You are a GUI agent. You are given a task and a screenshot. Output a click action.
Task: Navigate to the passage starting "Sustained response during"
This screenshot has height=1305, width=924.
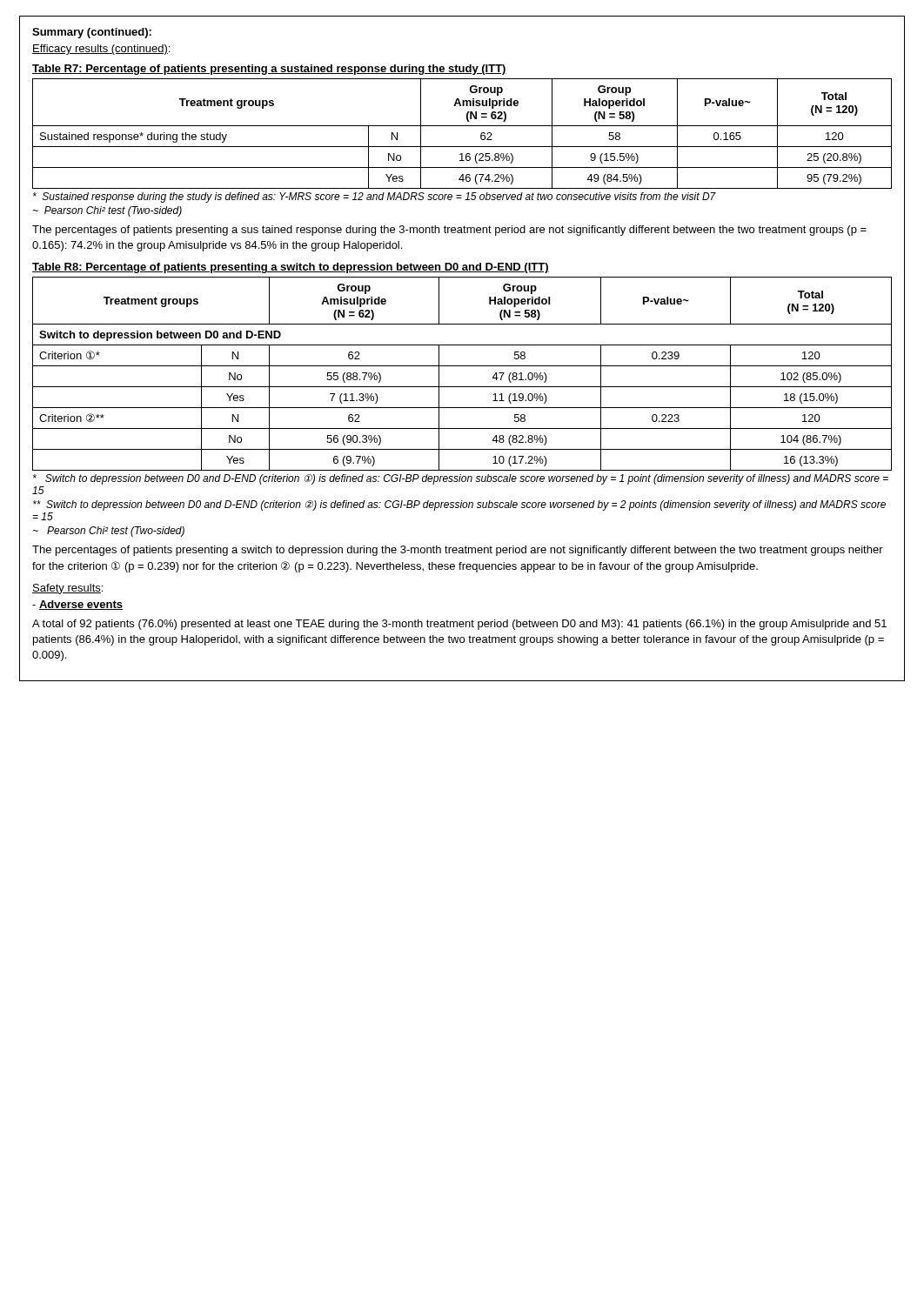(x=374, y=197)
